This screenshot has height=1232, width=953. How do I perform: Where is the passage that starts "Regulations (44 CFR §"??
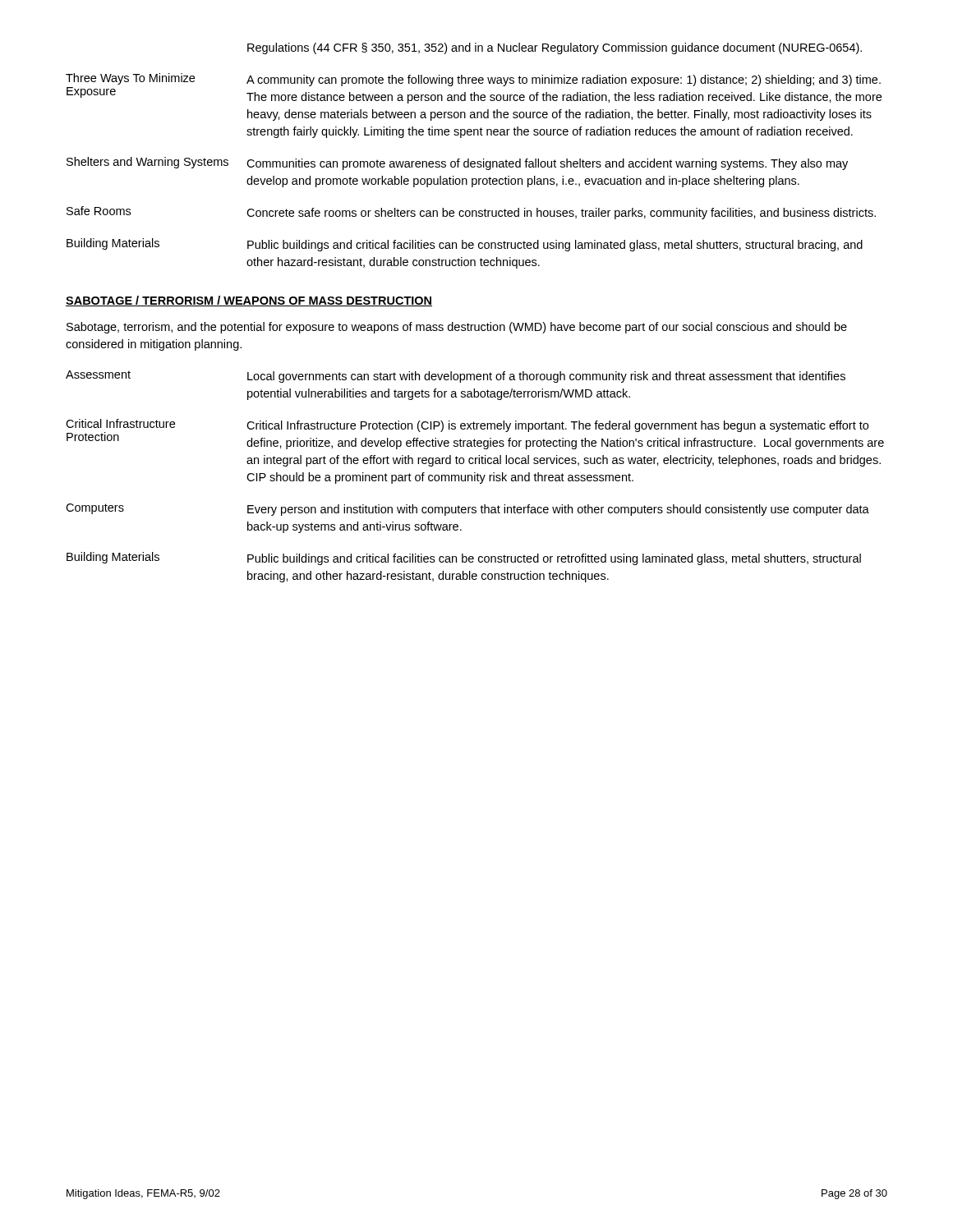[x=555, y=48]
